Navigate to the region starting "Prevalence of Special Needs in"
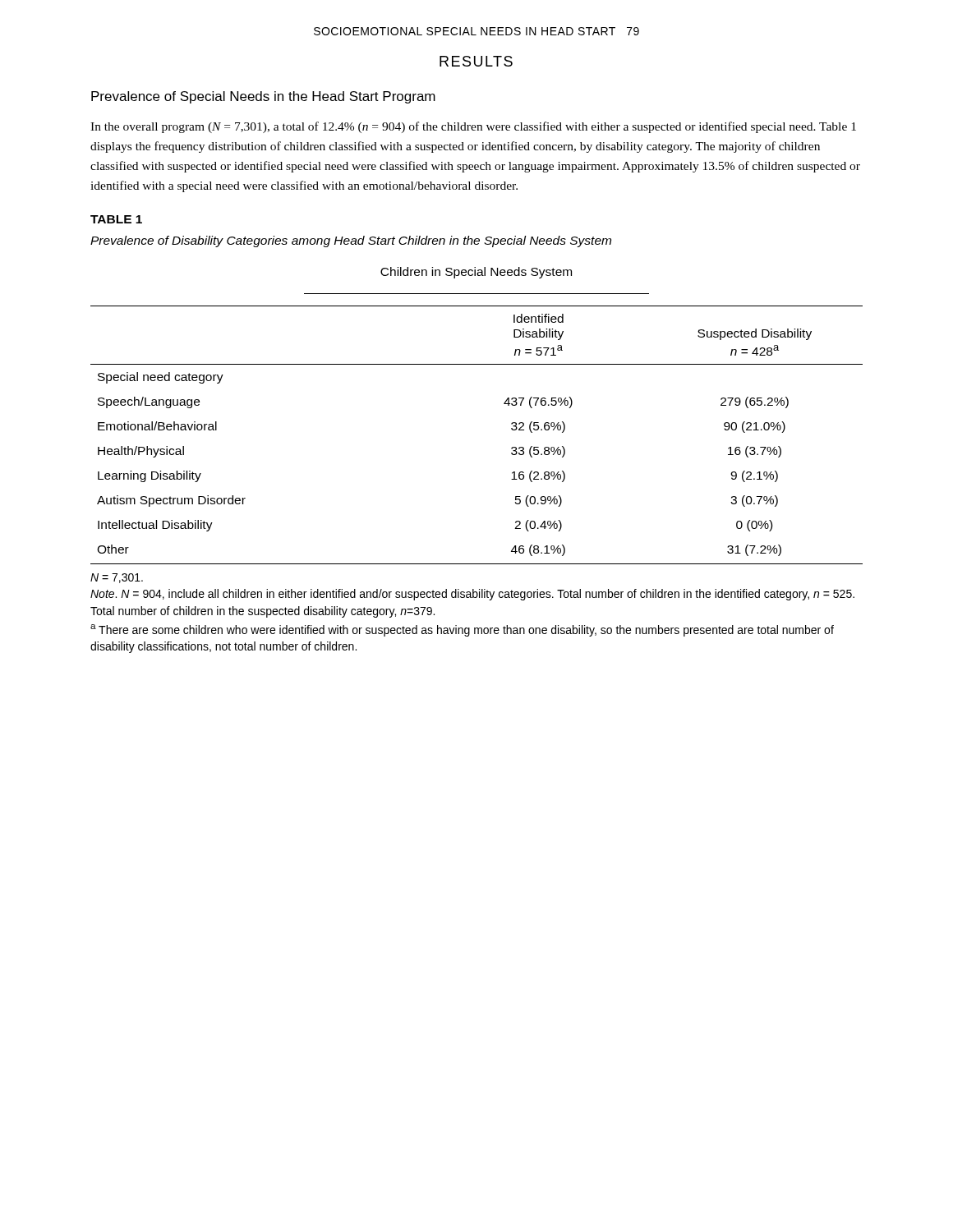This screenshot has width=953, height=1232. [x=263, y=97]
